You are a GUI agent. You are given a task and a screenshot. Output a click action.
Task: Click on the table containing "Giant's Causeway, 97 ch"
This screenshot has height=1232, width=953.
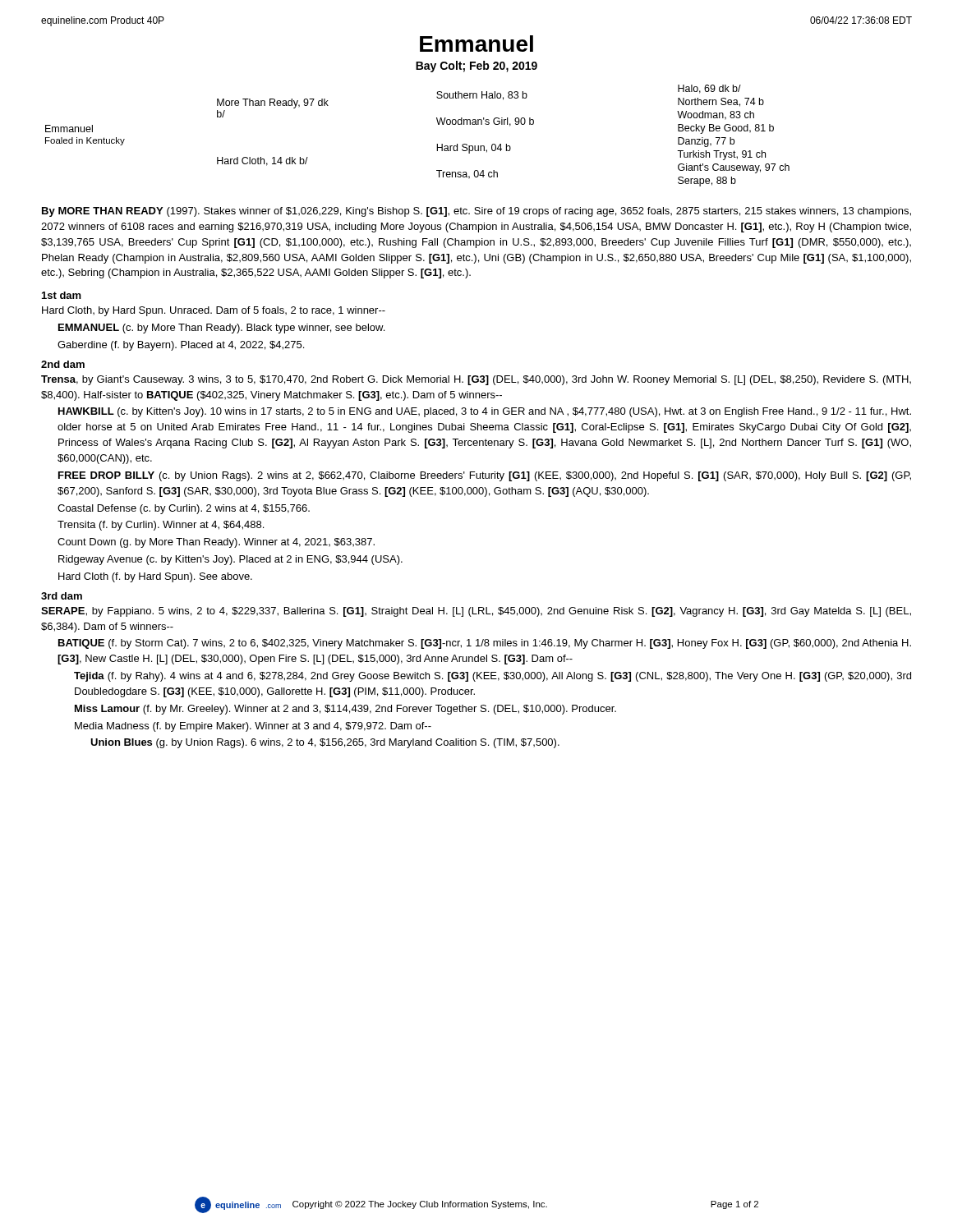[476, 135]
